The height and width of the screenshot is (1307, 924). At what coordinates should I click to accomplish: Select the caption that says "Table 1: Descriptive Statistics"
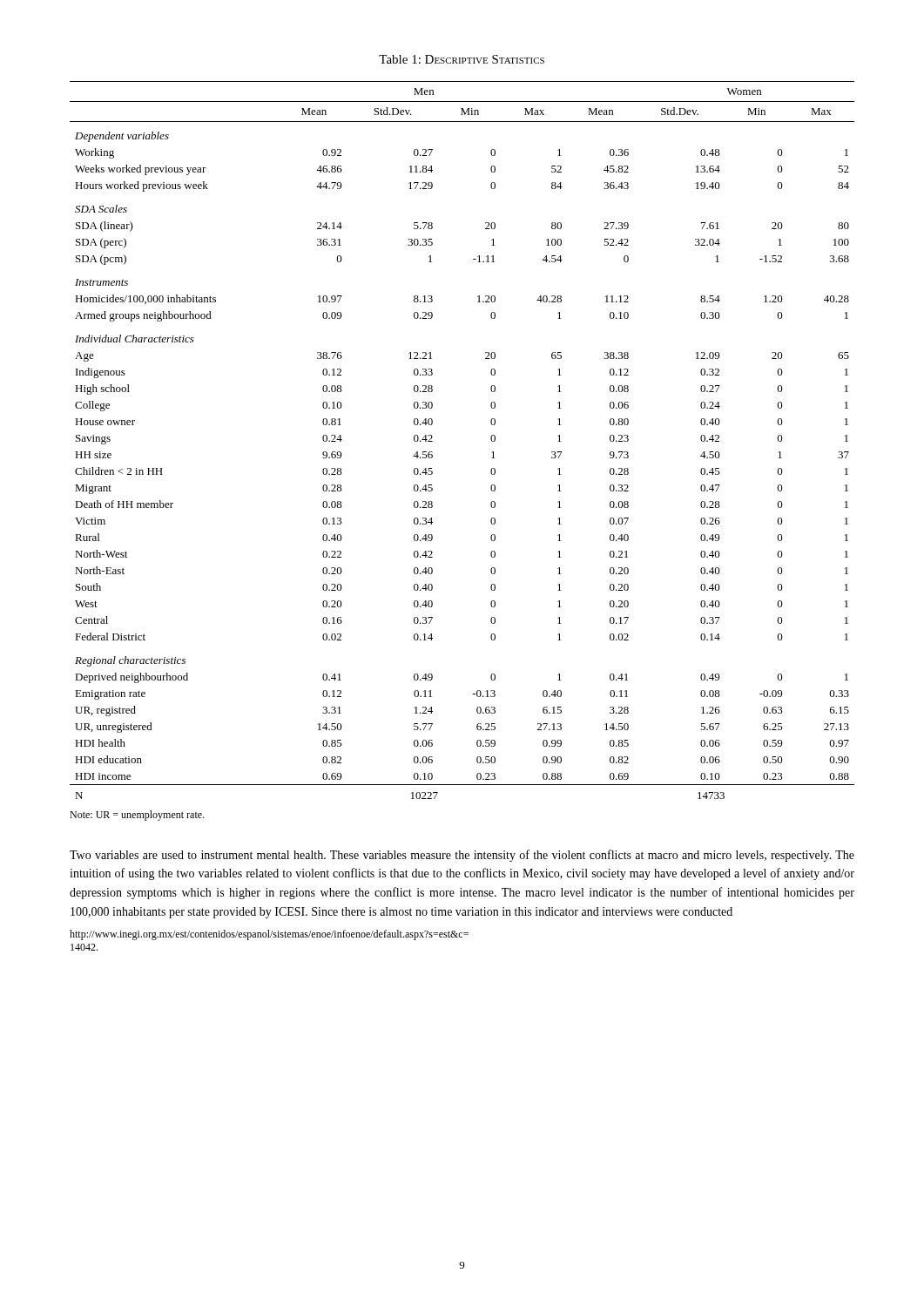[462, 59]
